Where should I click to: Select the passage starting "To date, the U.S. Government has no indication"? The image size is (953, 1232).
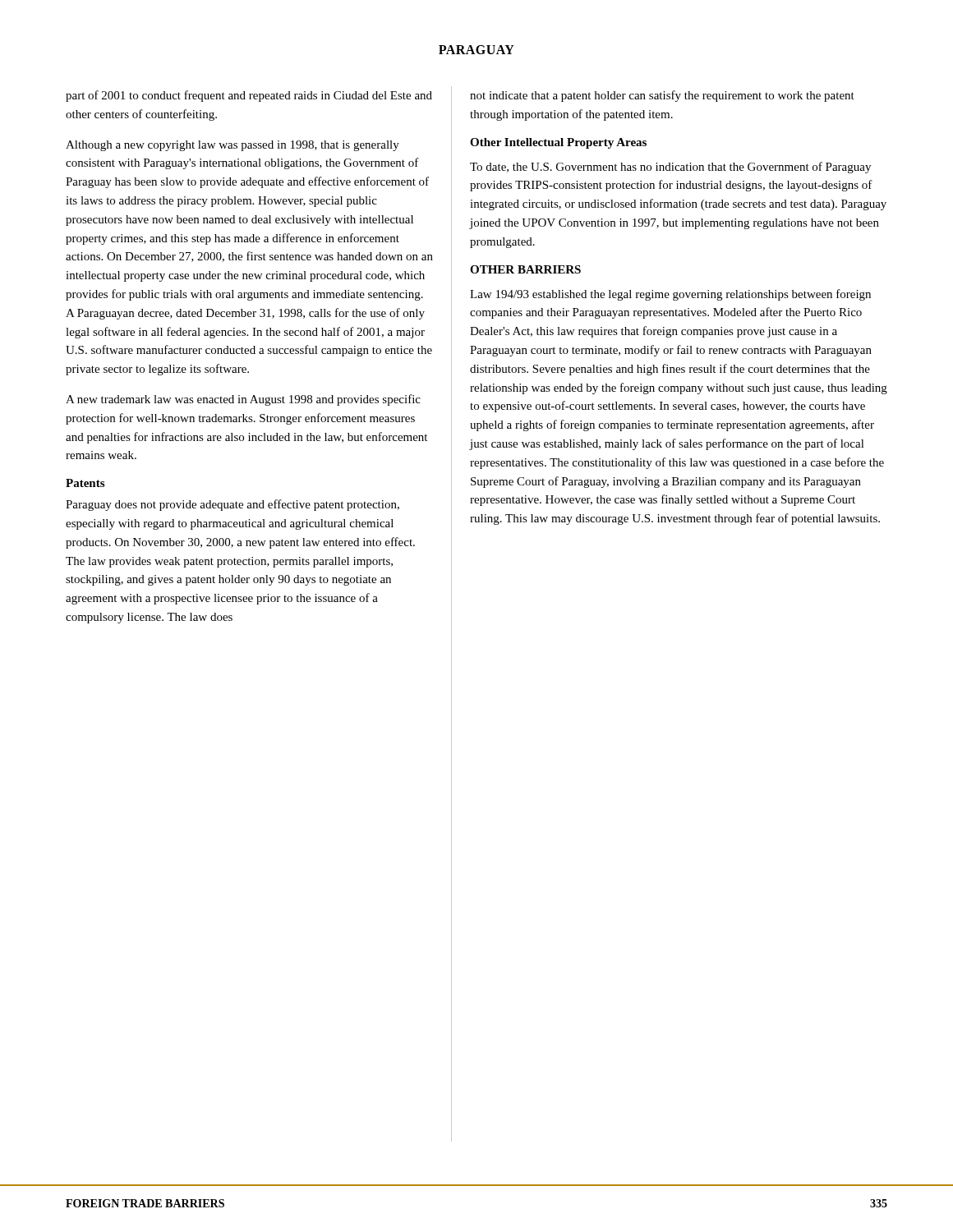pos(678,204)
